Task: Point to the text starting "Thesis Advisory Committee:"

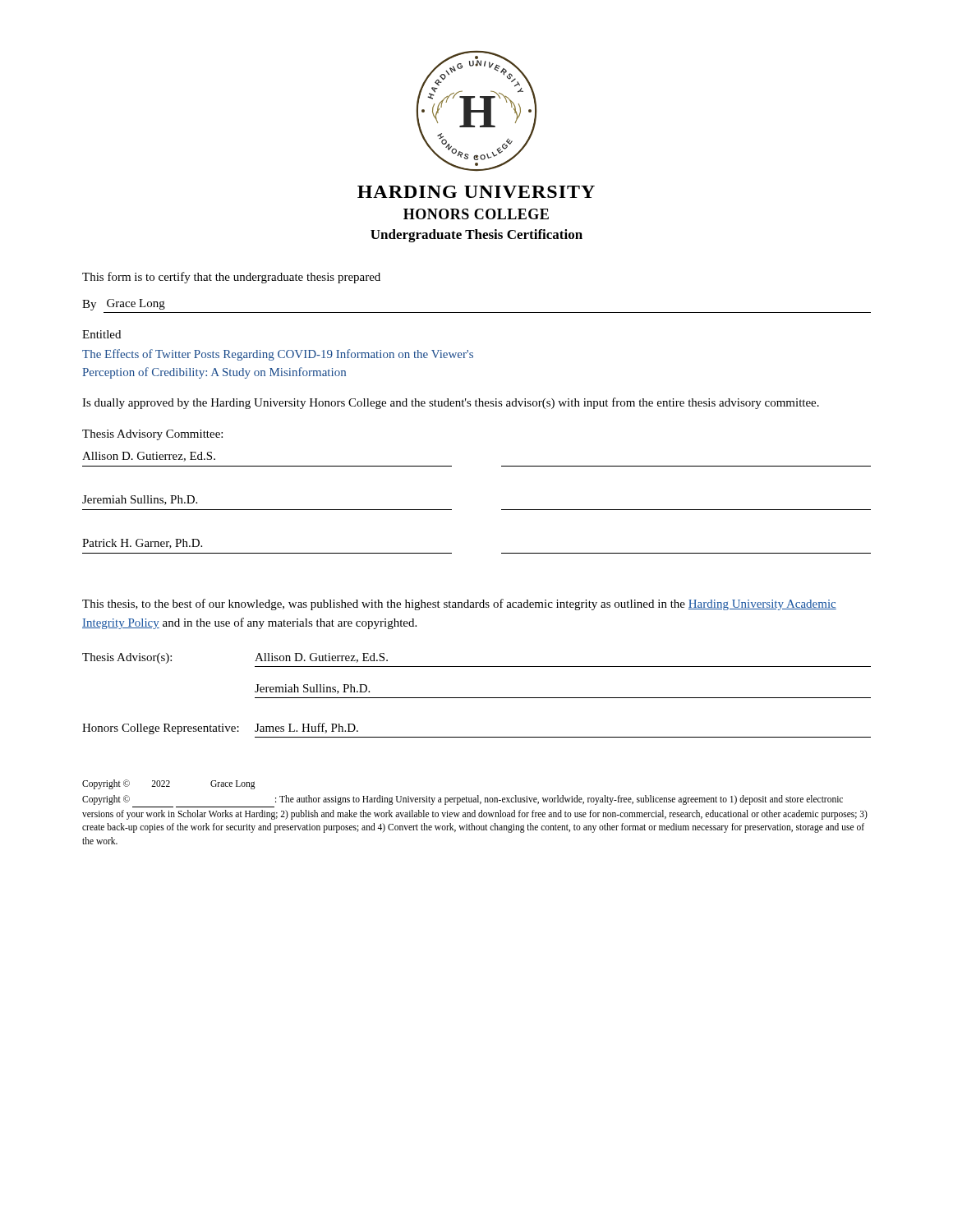Action: 153,433
